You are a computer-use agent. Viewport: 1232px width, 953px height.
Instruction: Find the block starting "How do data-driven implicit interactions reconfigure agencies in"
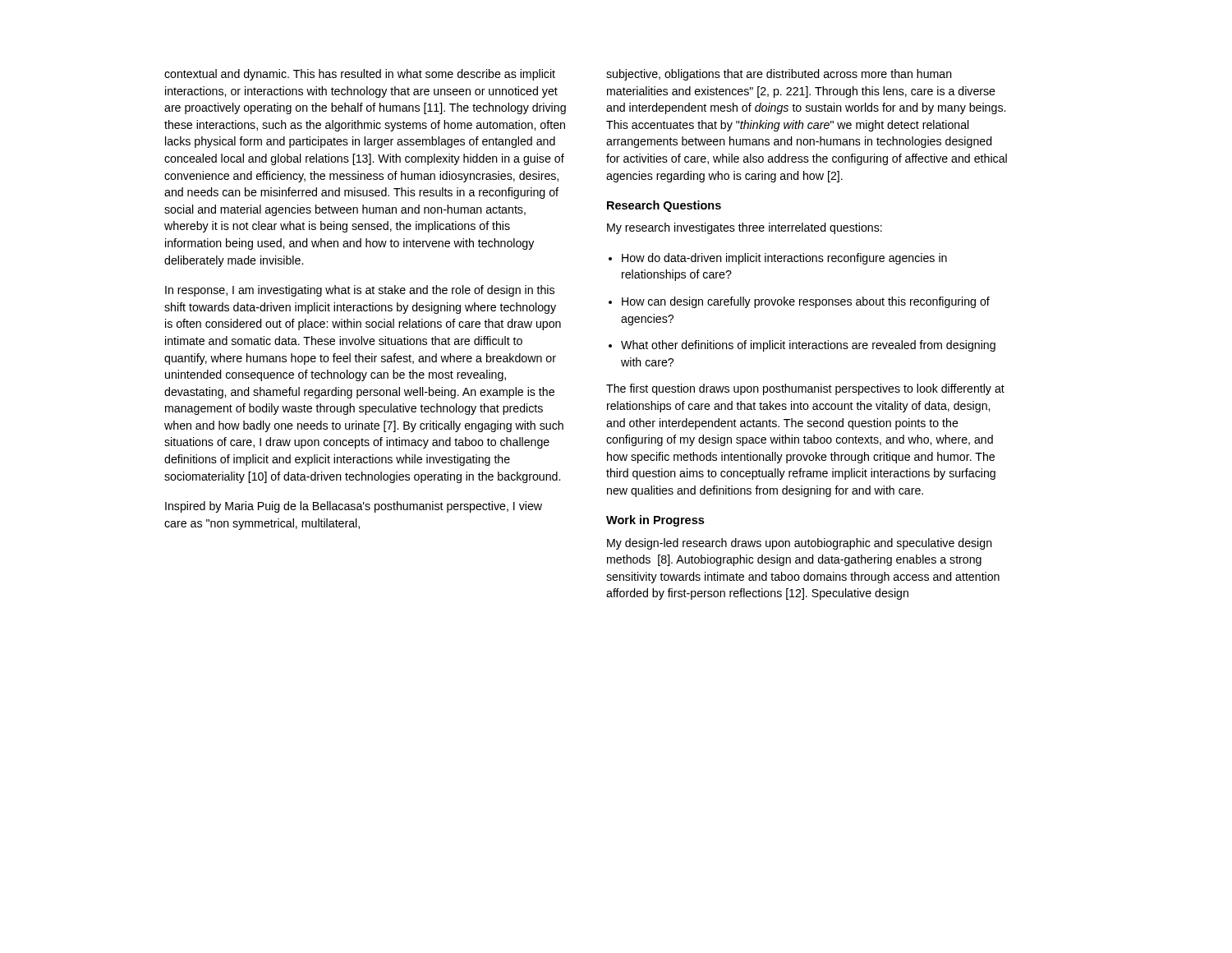[807, 267]
